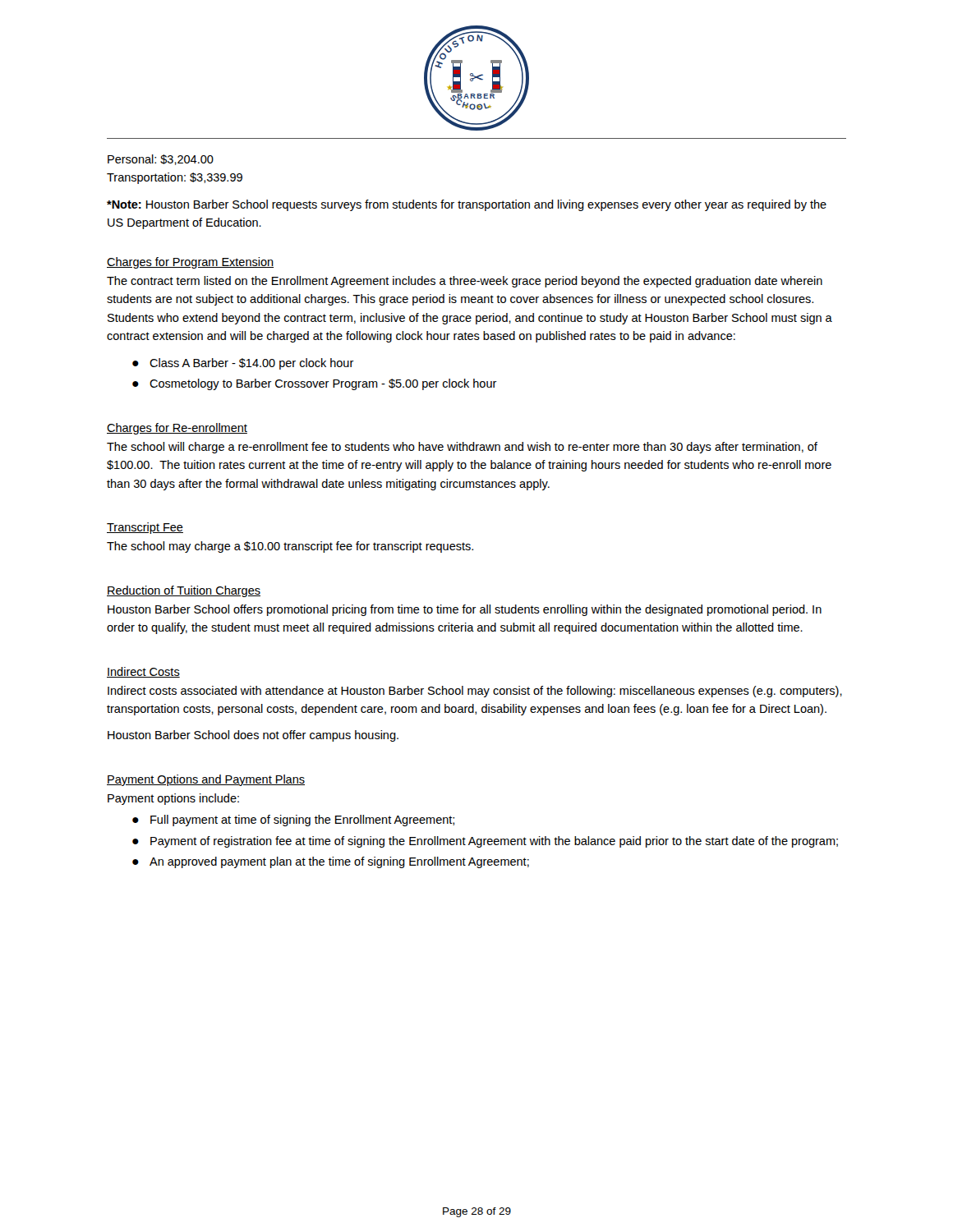
Task: Locate the block of text that opens with "Houston Barber School offers promotional pricing from"
Action: click(x=464, y=618)
